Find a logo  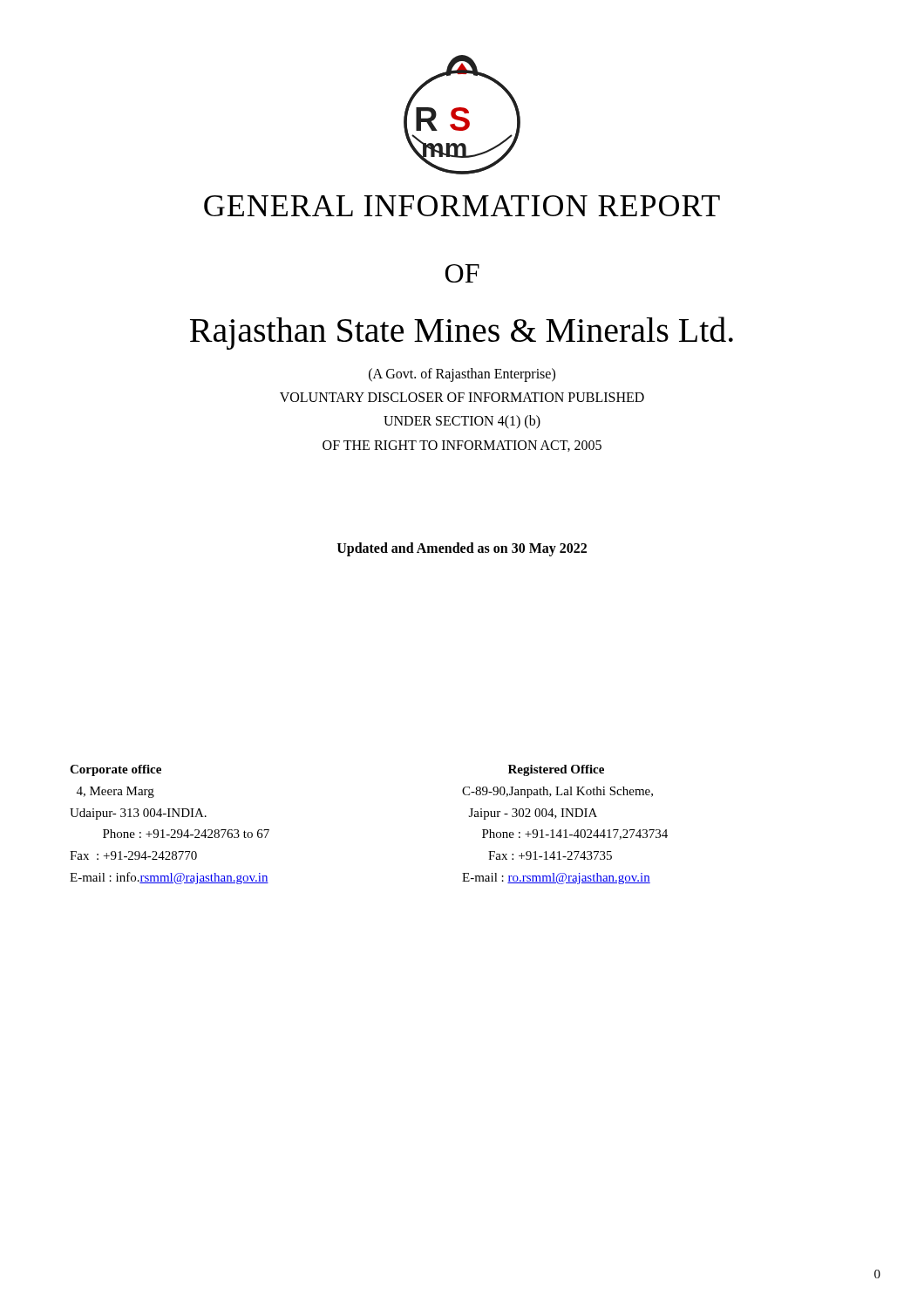462,115
